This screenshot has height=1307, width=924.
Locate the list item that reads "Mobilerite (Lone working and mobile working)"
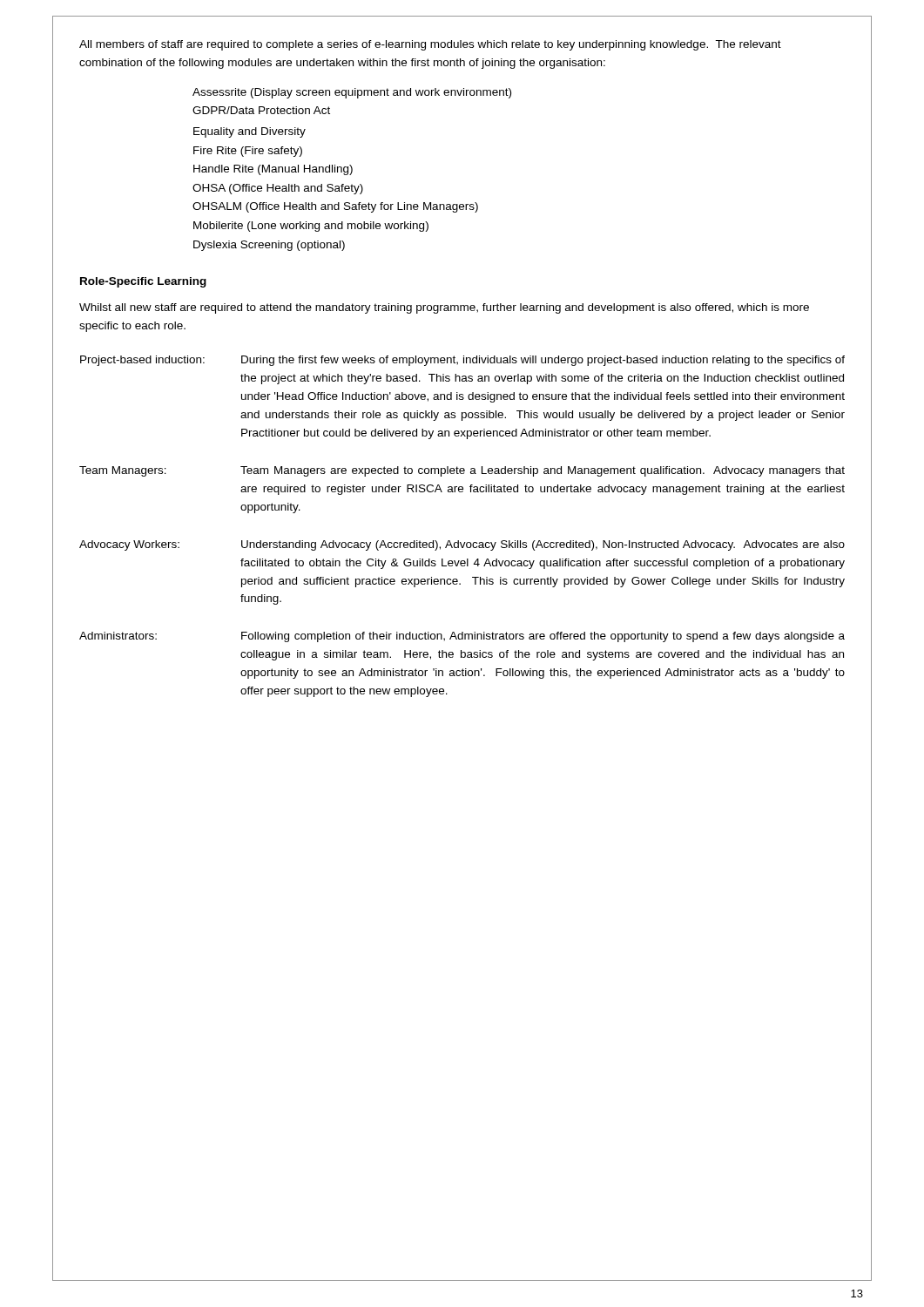pos(311,225)
